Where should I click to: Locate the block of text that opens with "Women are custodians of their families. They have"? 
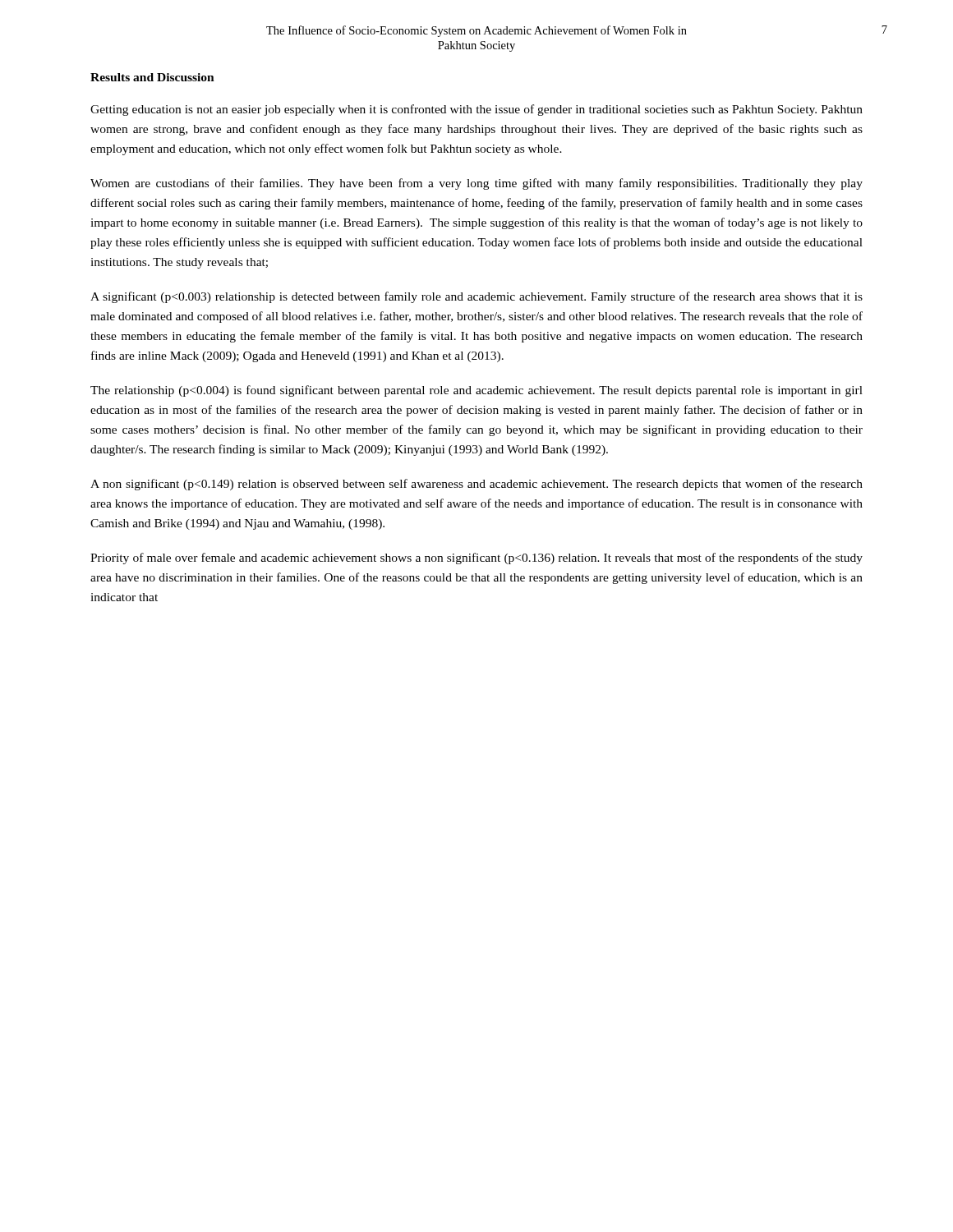pos(476,222)
